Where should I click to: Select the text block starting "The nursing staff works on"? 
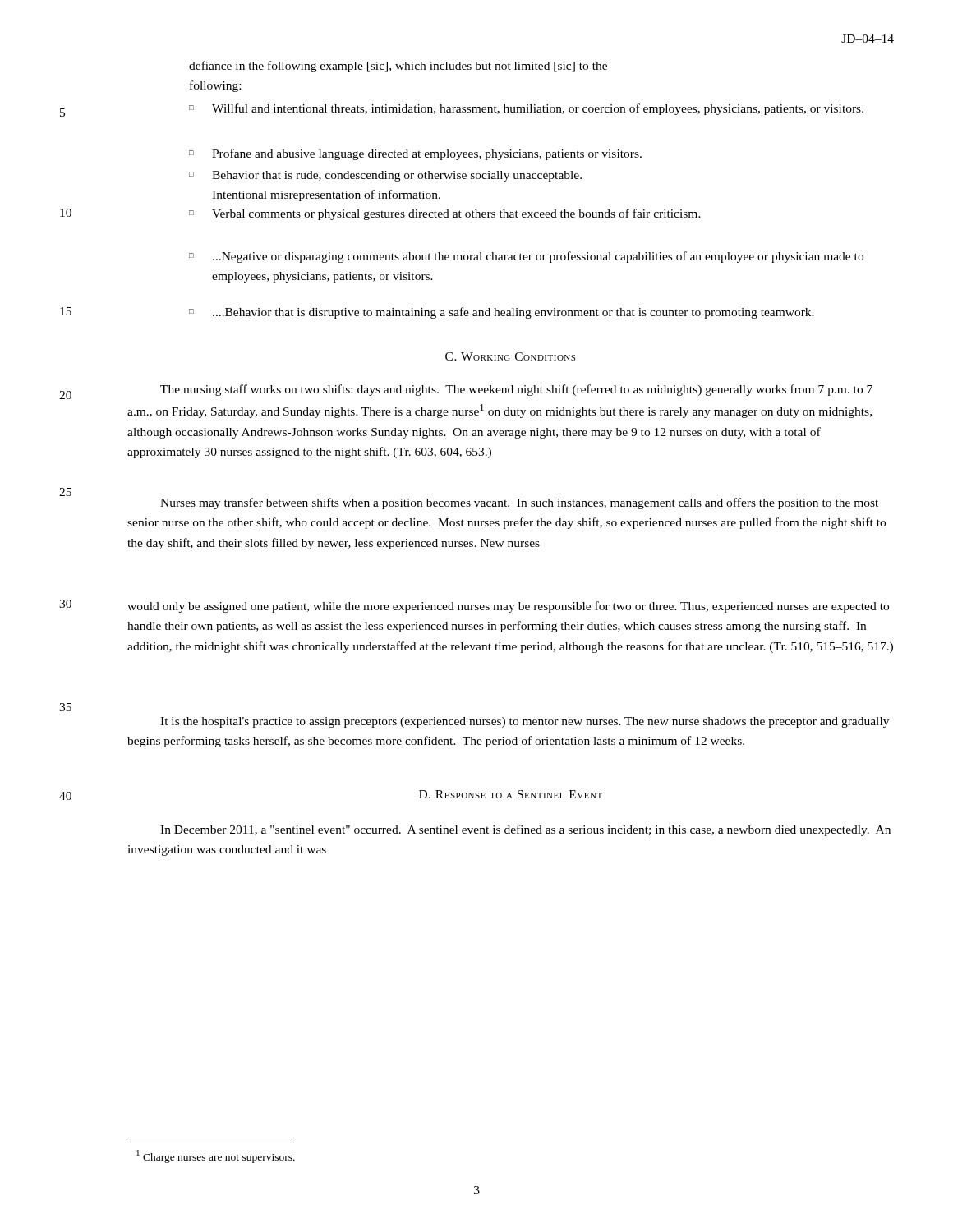point(500,420)
